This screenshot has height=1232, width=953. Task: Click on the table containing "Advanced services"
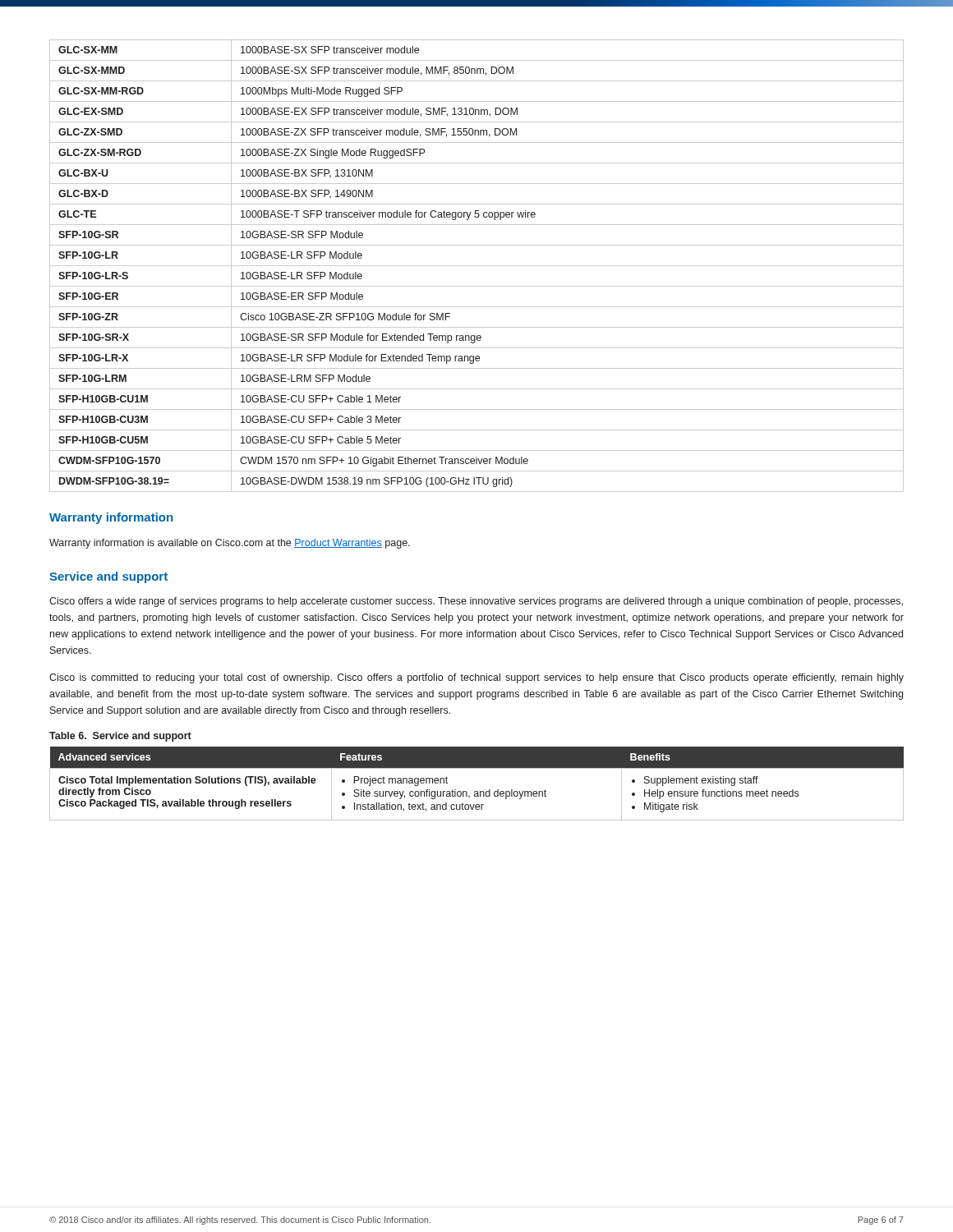coord(476,783)
